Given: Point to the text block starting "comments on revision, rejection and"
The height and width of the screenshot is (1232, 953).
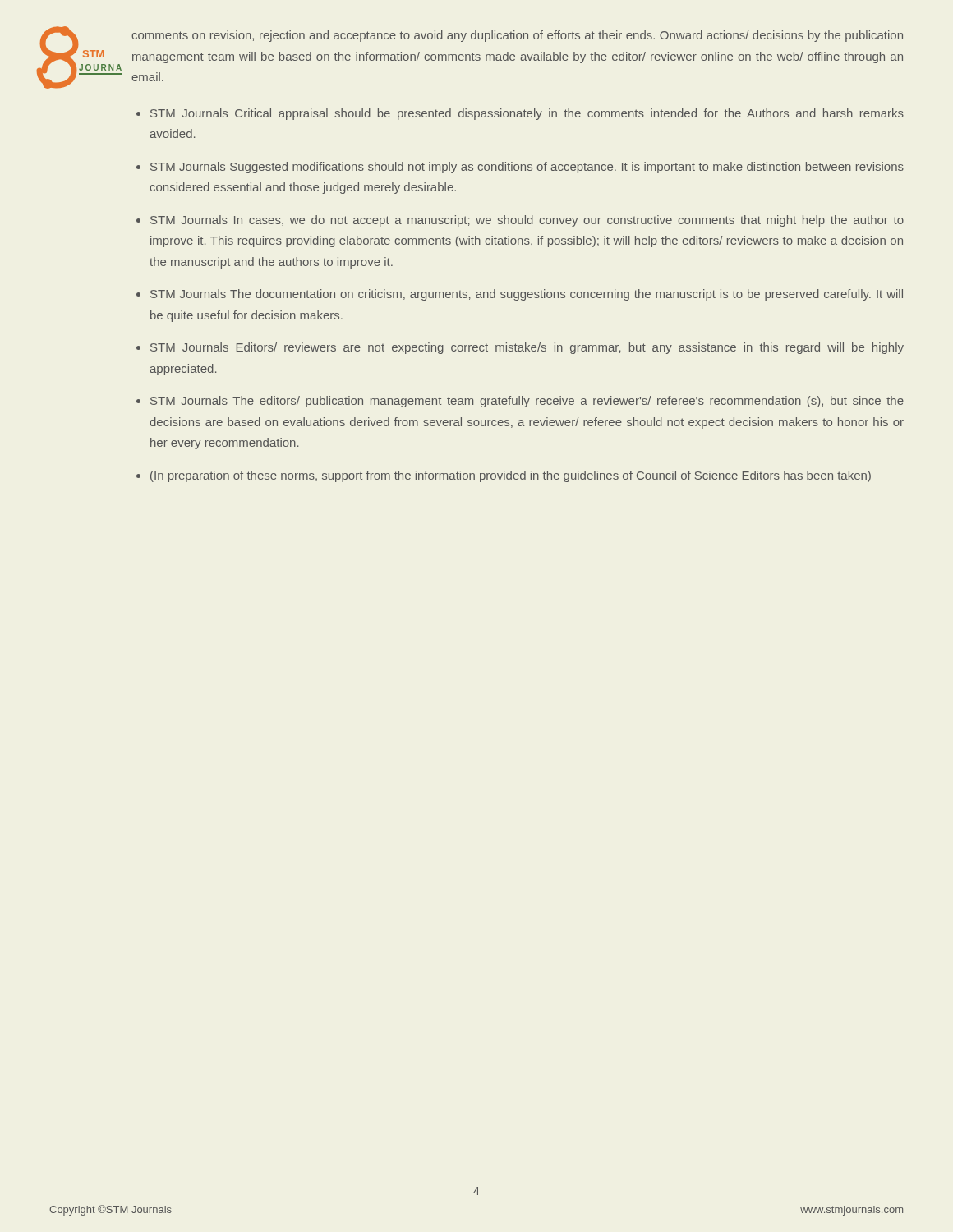Looking at the screenshot, I should [518, 56].
